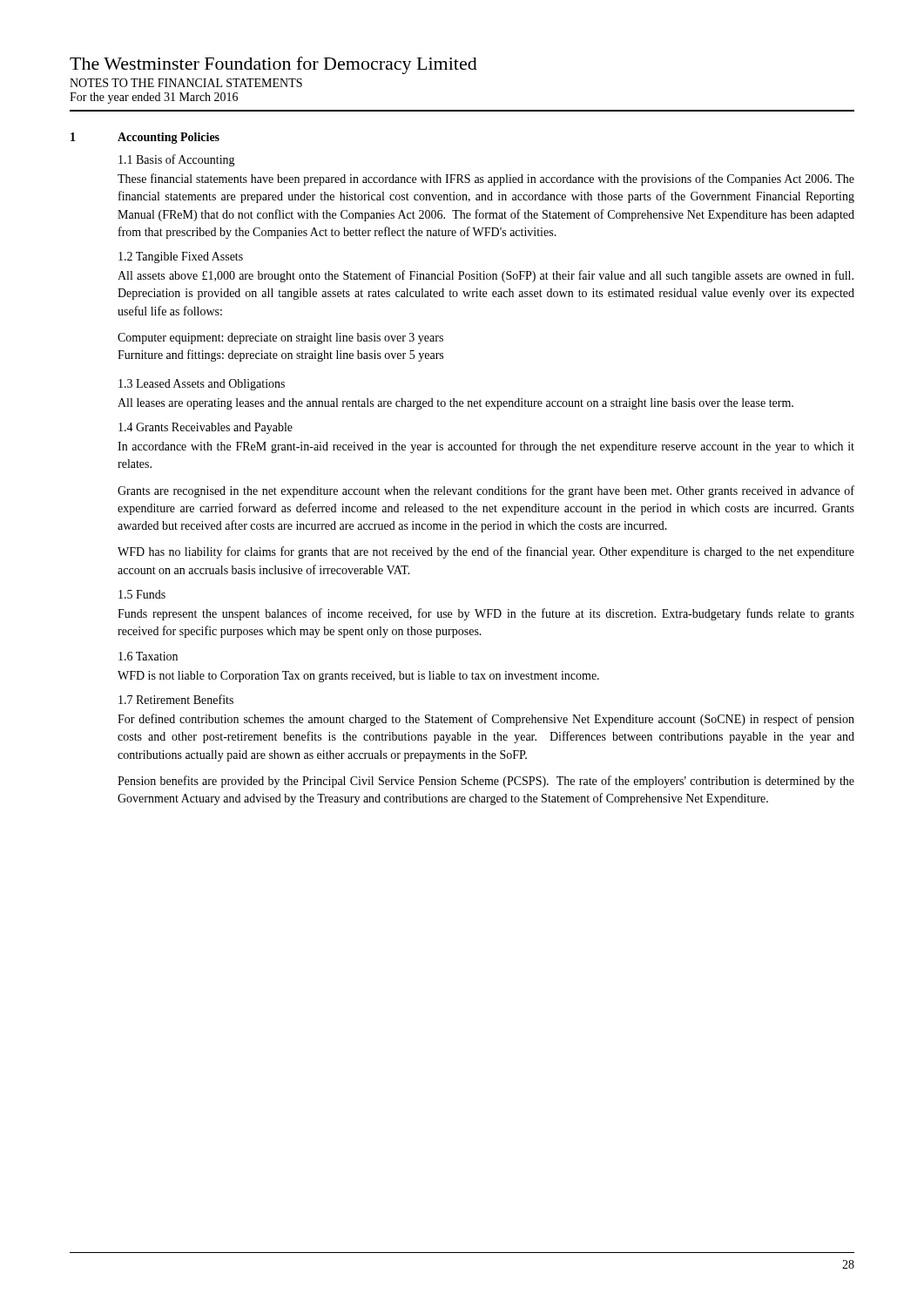Click the passage that begins "All assets above £1,000 are brought onto the"

pos(486,294)
